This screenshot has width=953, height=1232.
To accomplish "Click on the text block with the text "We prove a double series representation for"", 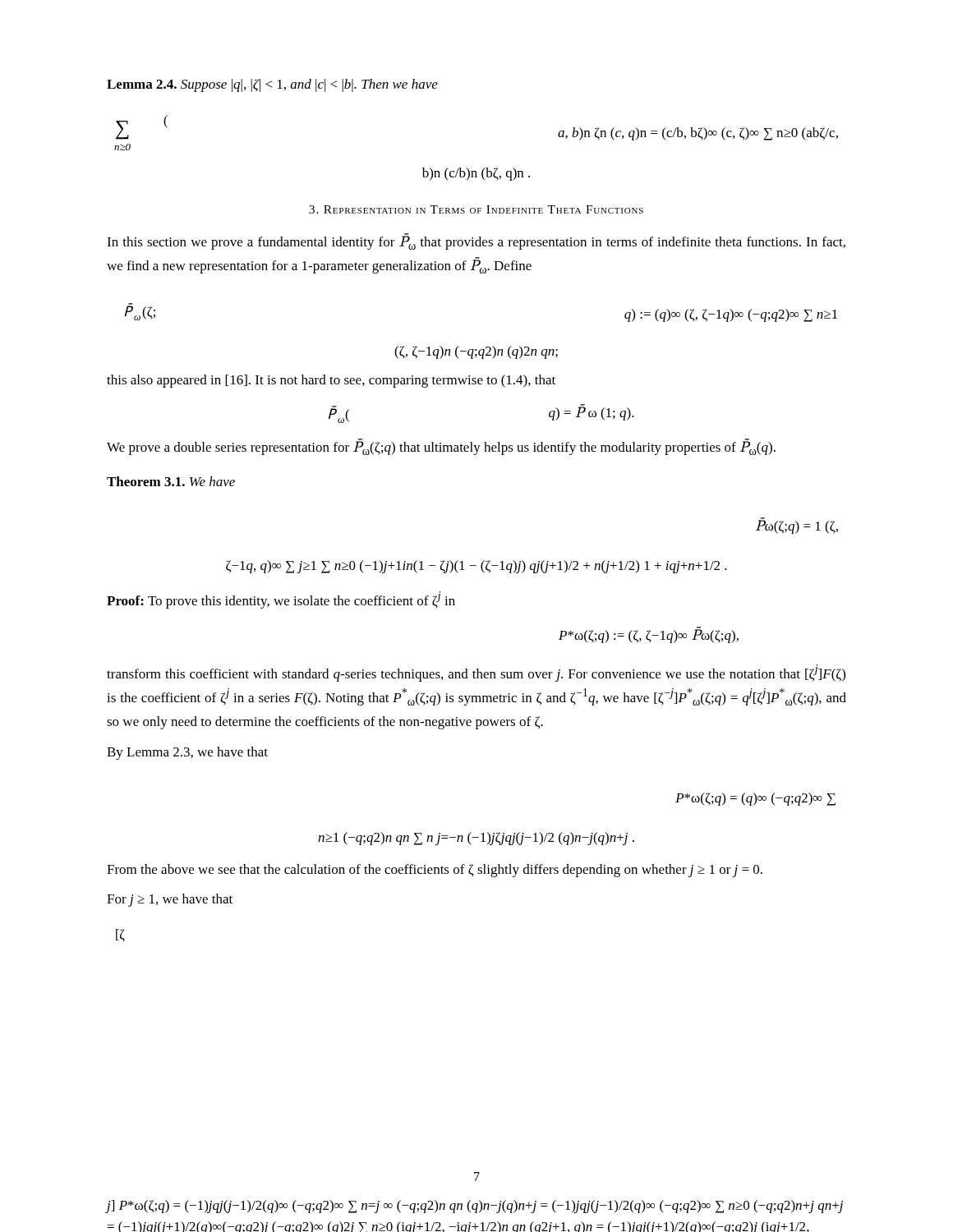I will pos(442,448).
